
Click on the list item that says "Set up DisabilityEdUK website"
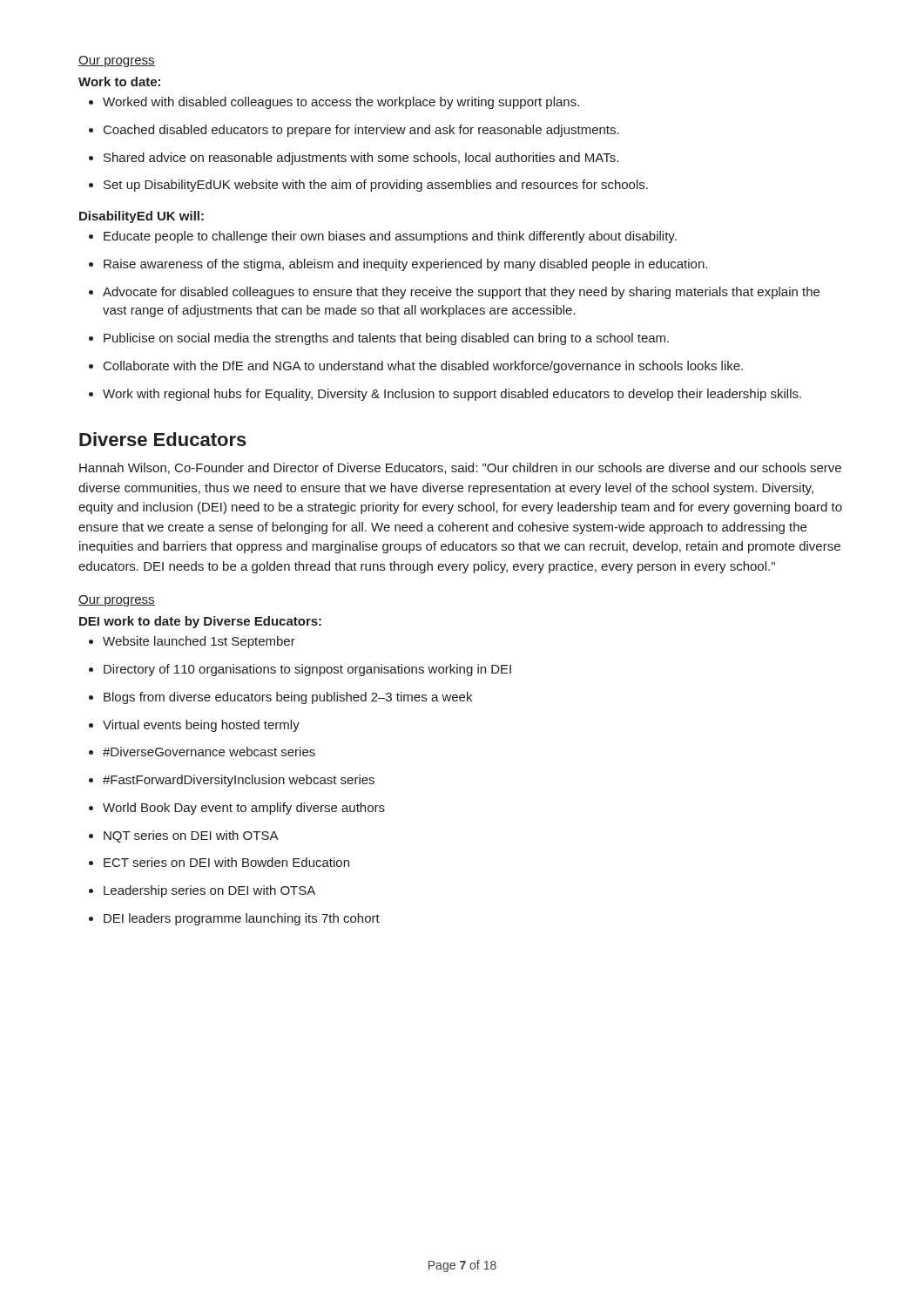(462, 185)
